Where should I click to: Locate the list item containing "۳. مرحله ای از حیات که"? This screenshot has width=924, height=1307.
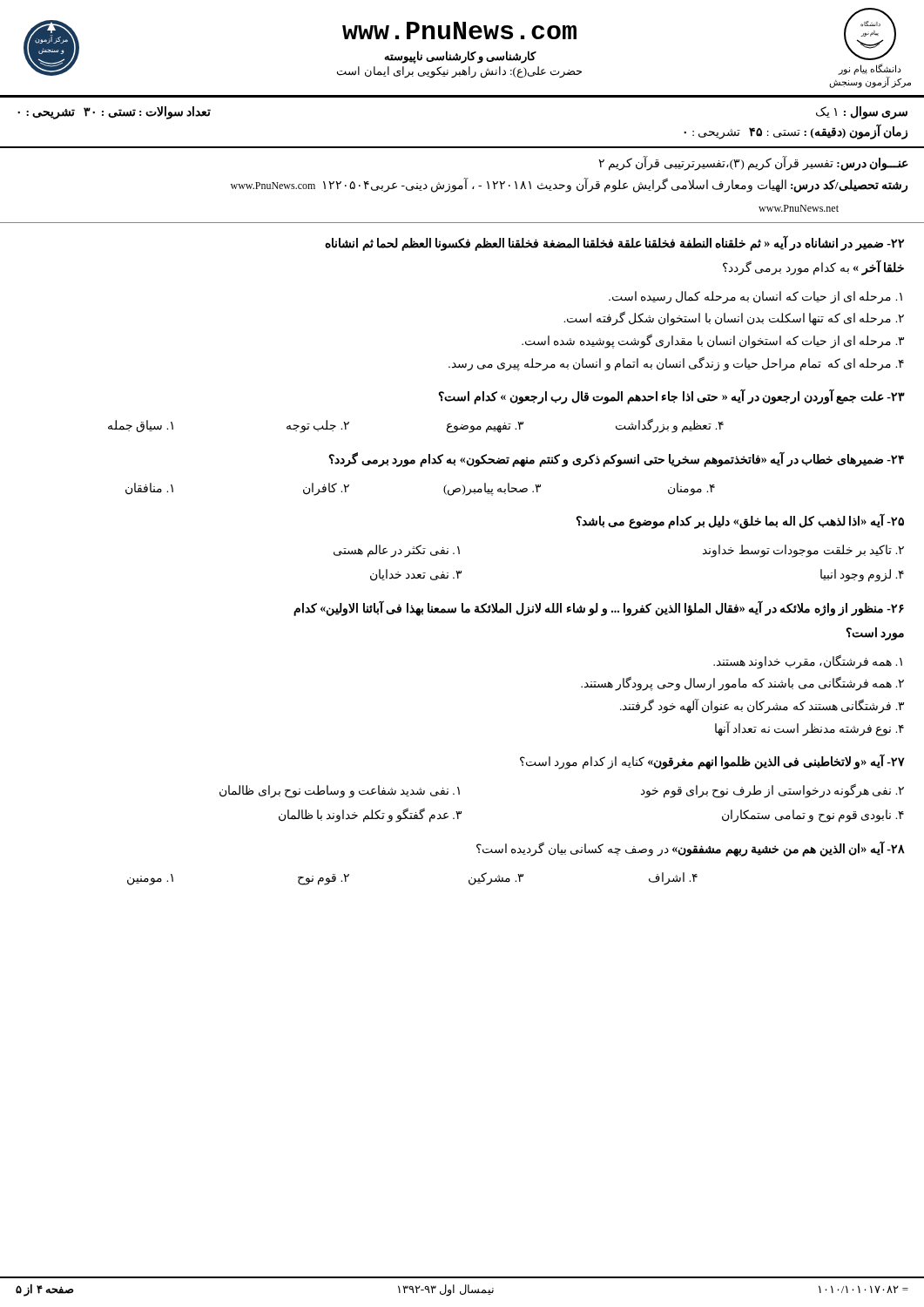[x=713, y=341]
